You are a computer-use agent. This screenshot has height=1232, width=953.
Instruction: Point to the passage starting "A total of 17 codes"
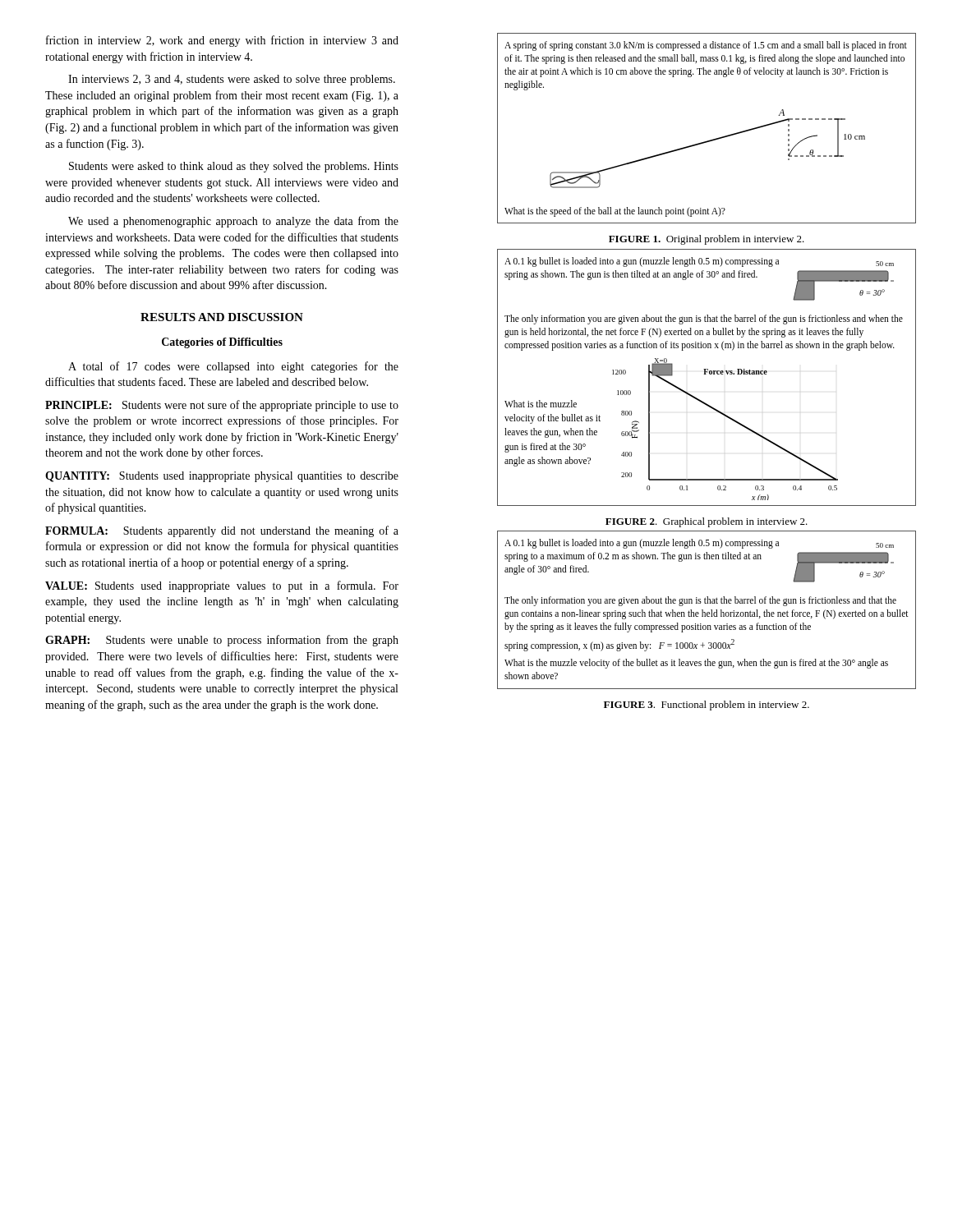pyautogui.click(x=222, y=536)
